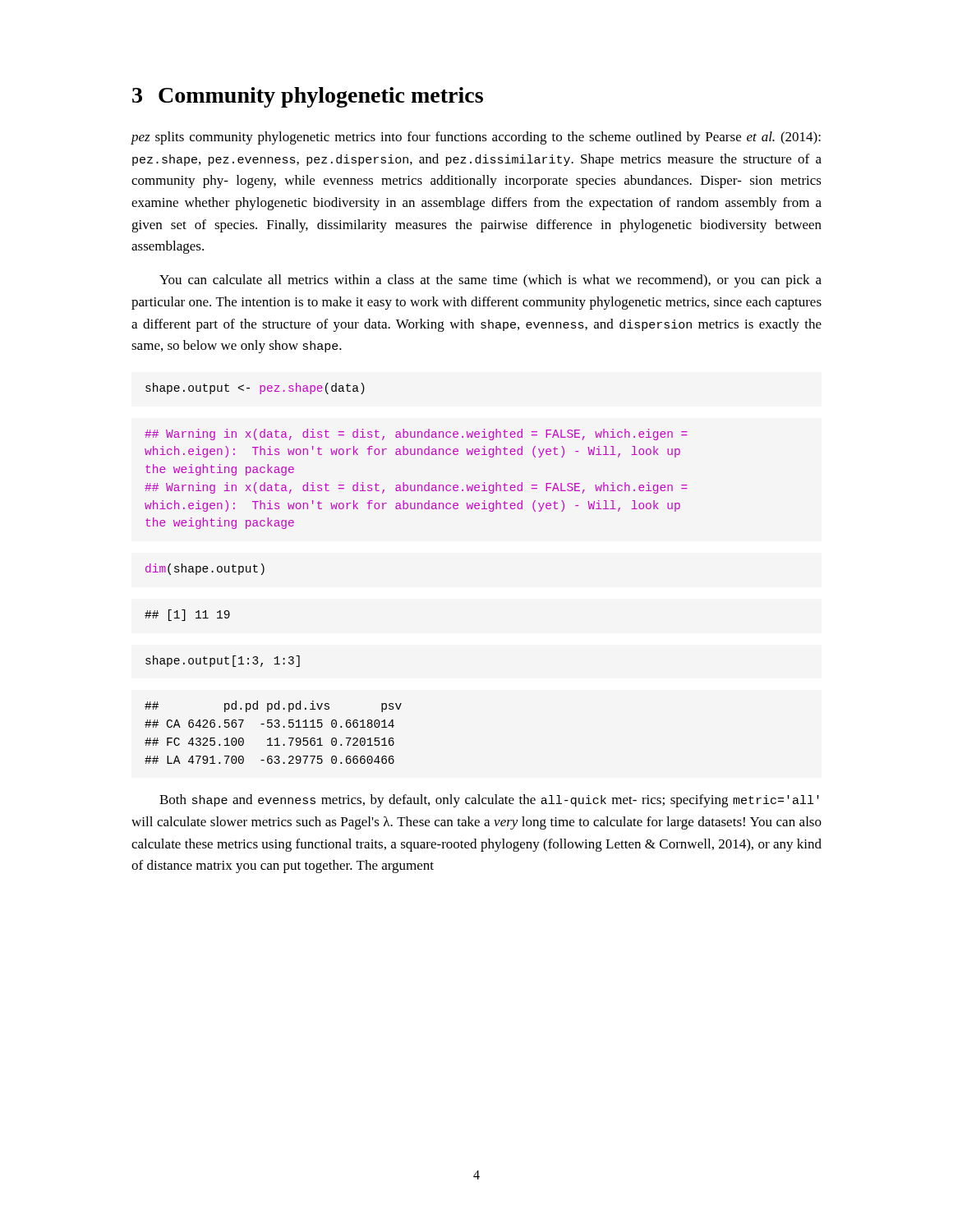The image size is (953, 1232).
Task: Find the block on this page that starts "Warning in x(data, dist"
Action: pyautogui.click(x=476, y=480)
